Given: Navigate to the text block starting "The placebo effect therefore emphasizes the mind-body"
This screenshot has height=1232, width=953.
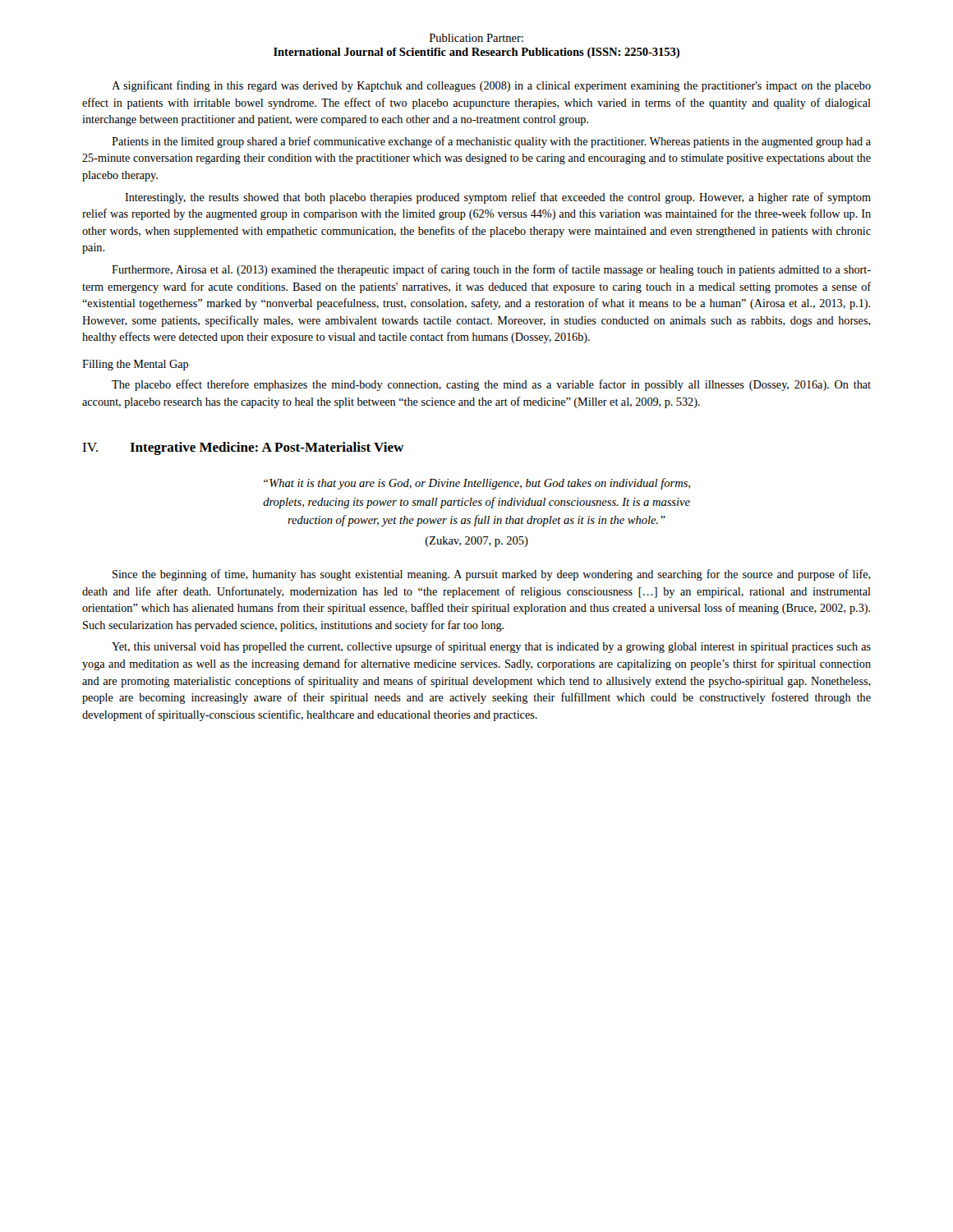Looking at the screenshot, I should 476,393.
